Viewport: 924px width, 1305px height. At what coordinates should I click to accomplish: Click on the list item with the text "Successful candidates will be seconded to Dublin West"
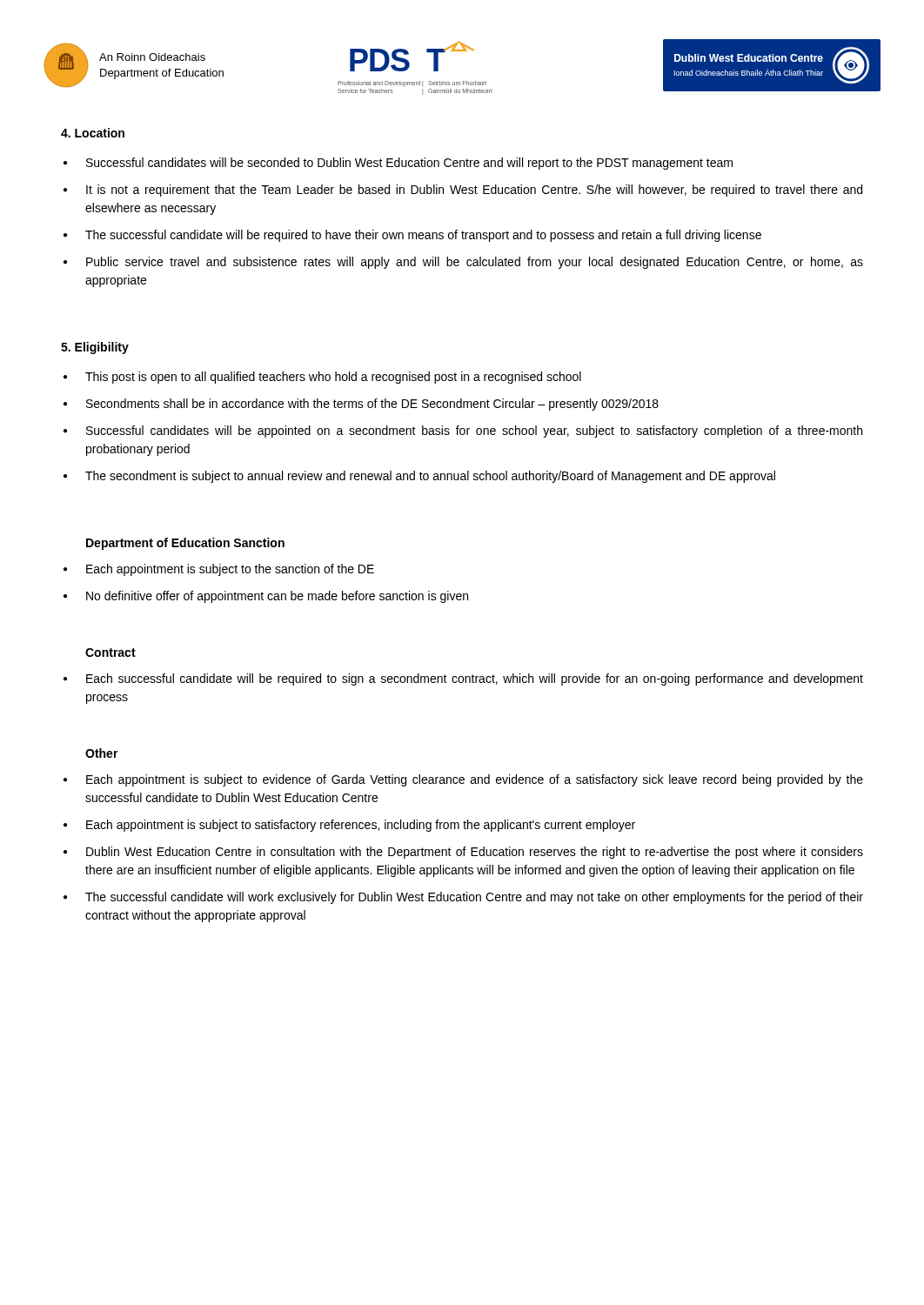(409, 163)
